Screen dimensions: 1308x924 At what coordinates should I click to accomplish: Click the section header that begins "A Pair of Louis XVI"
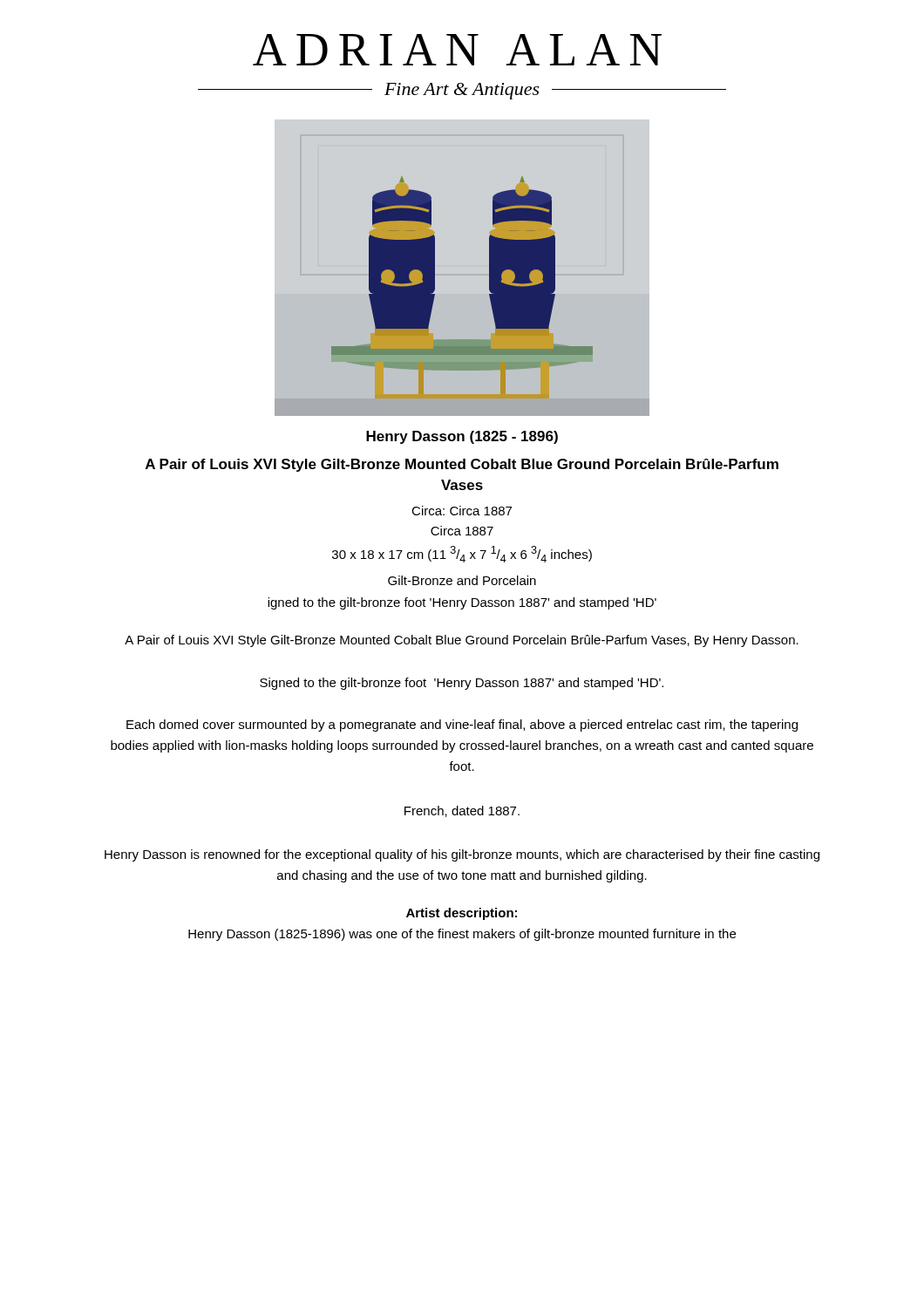tap(462, 475)
